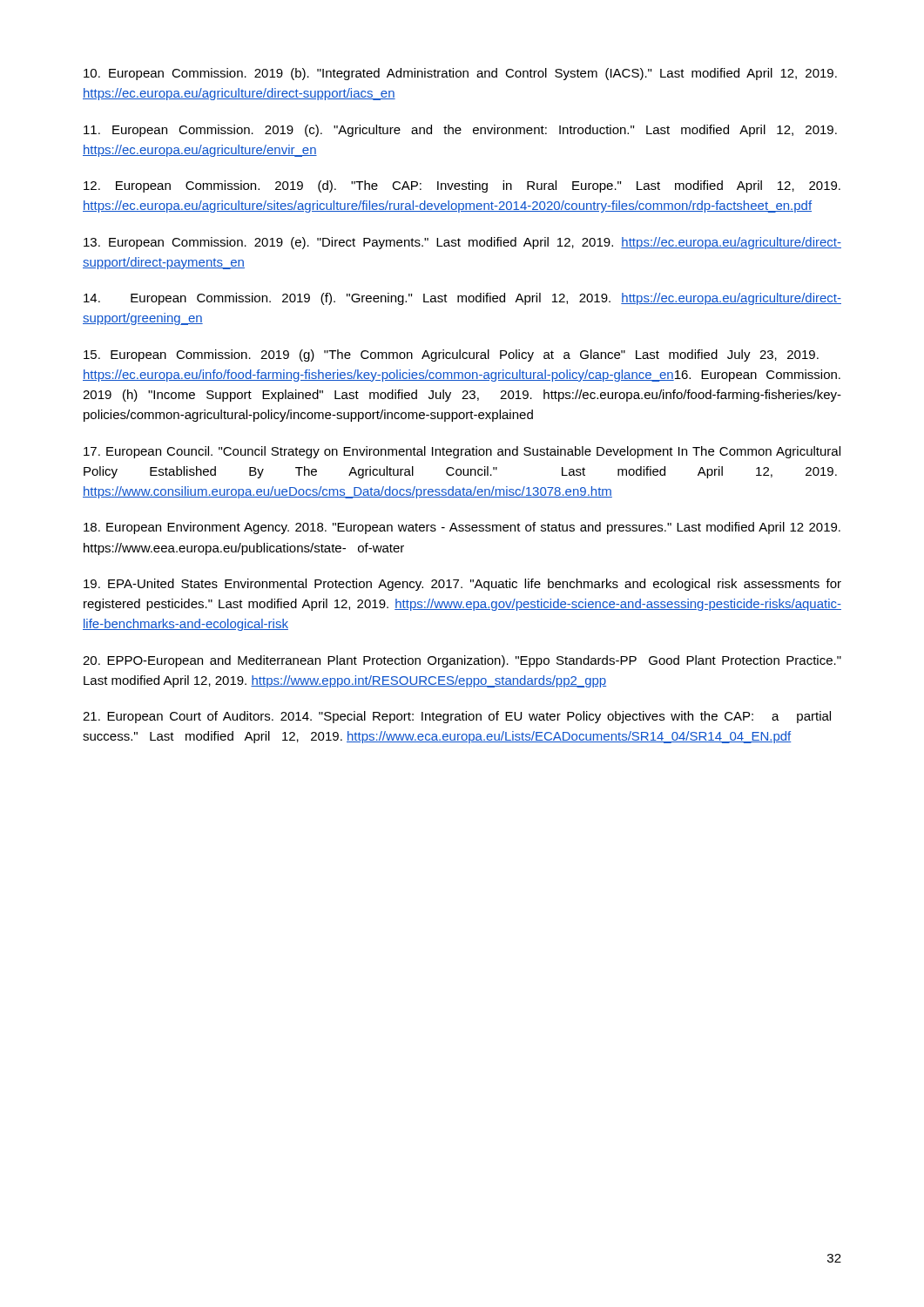Where is the passage that starts "10. European Commission. 2019 (b). "Integrated"?
924x1307 pixels.
tap(462, 83)
